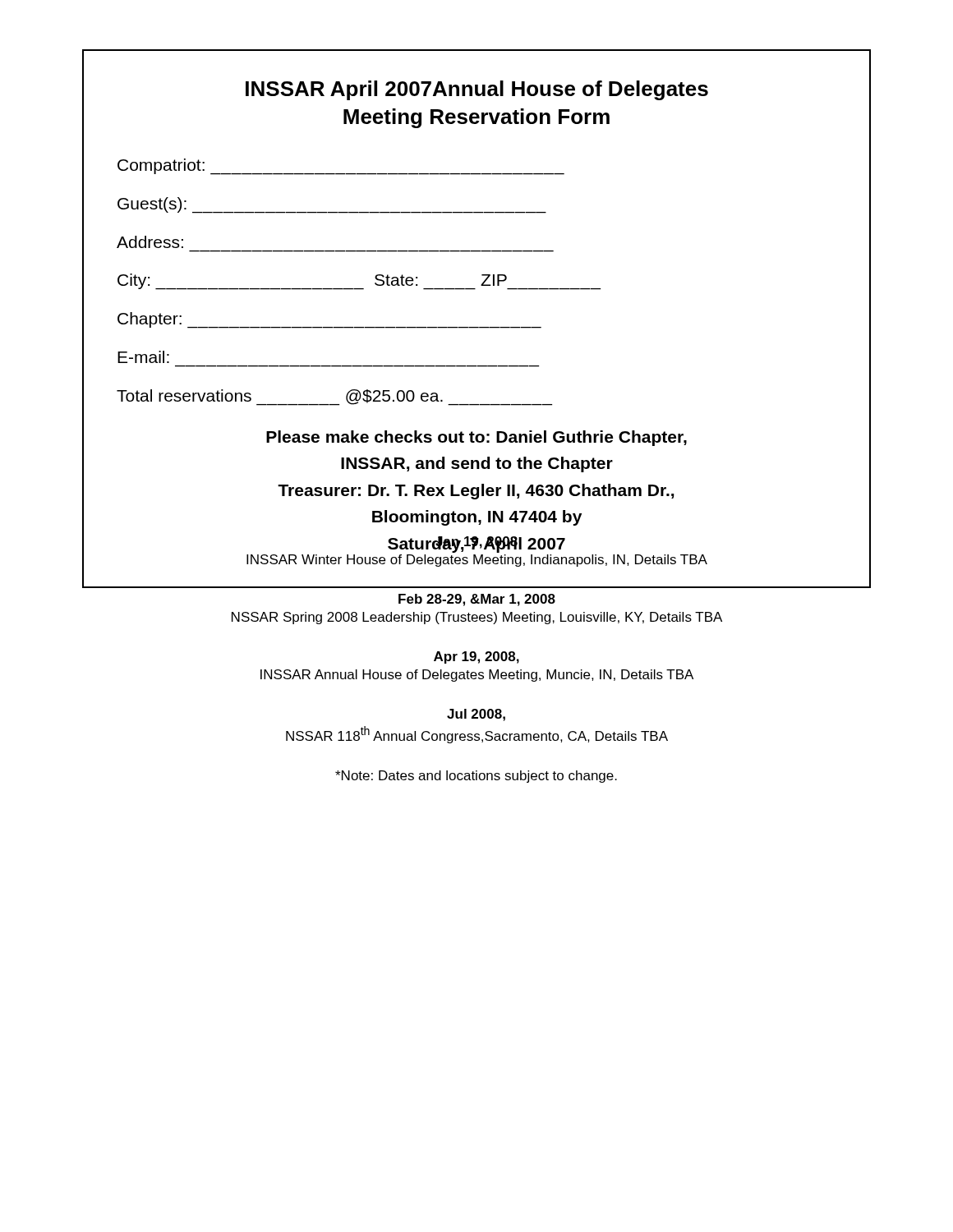
Task: Locate the text block starting "Chapter: __________________________________"
Action: point(329,318)
